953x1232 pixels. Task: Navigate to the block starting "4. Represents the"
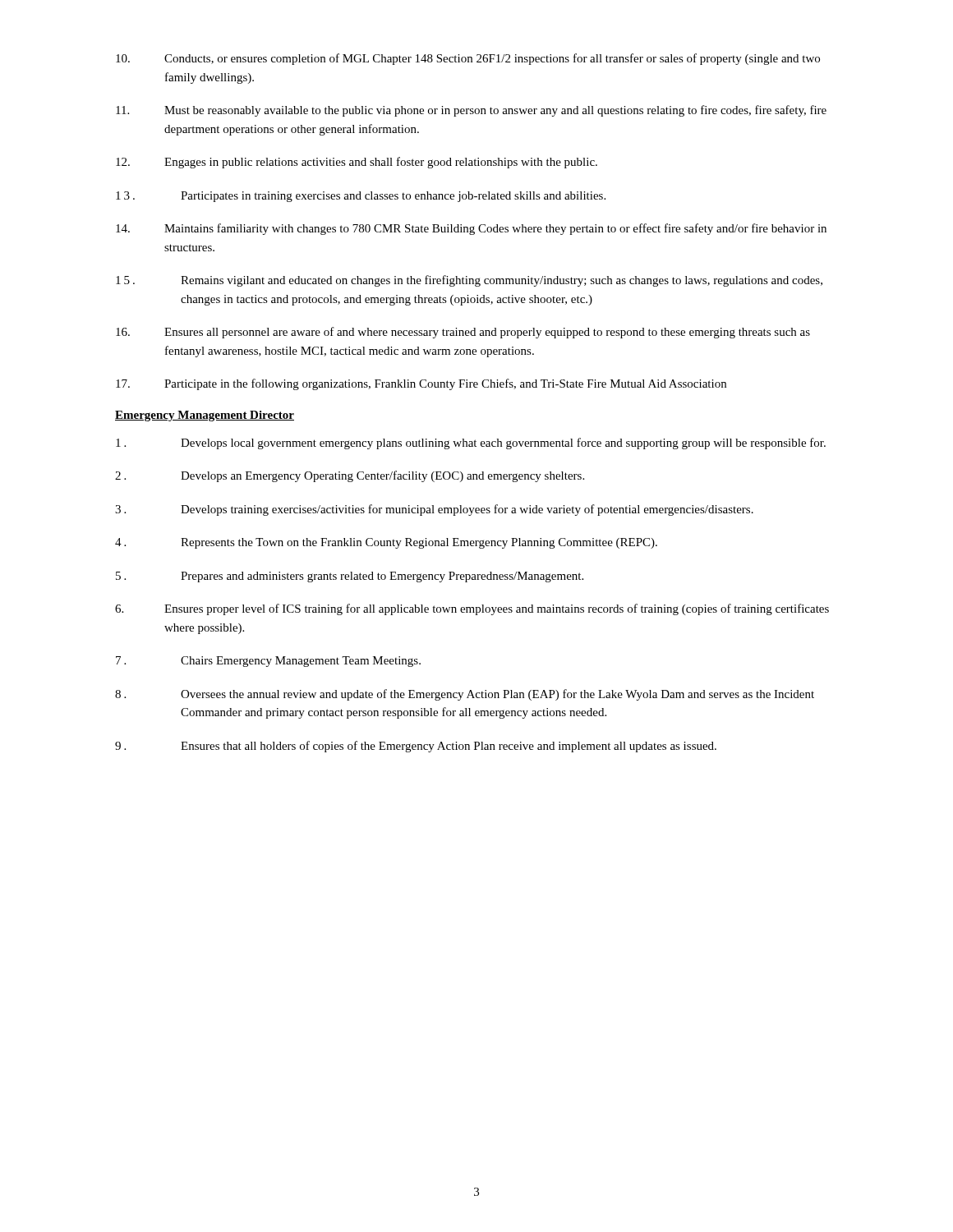(x=476, y=542)
